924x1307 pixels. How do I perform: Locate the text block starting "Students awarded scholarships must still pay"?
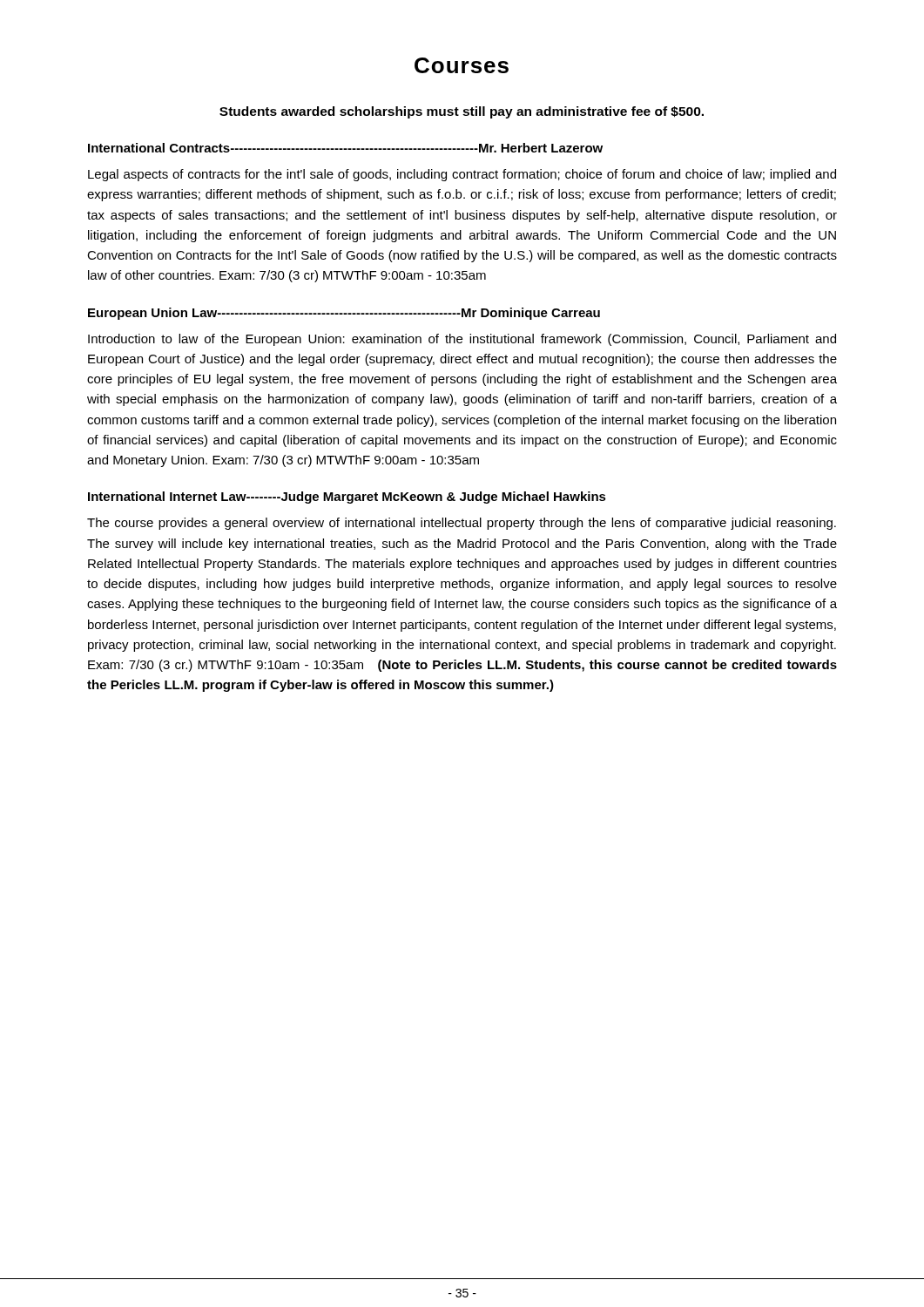[x=462, y=111]
